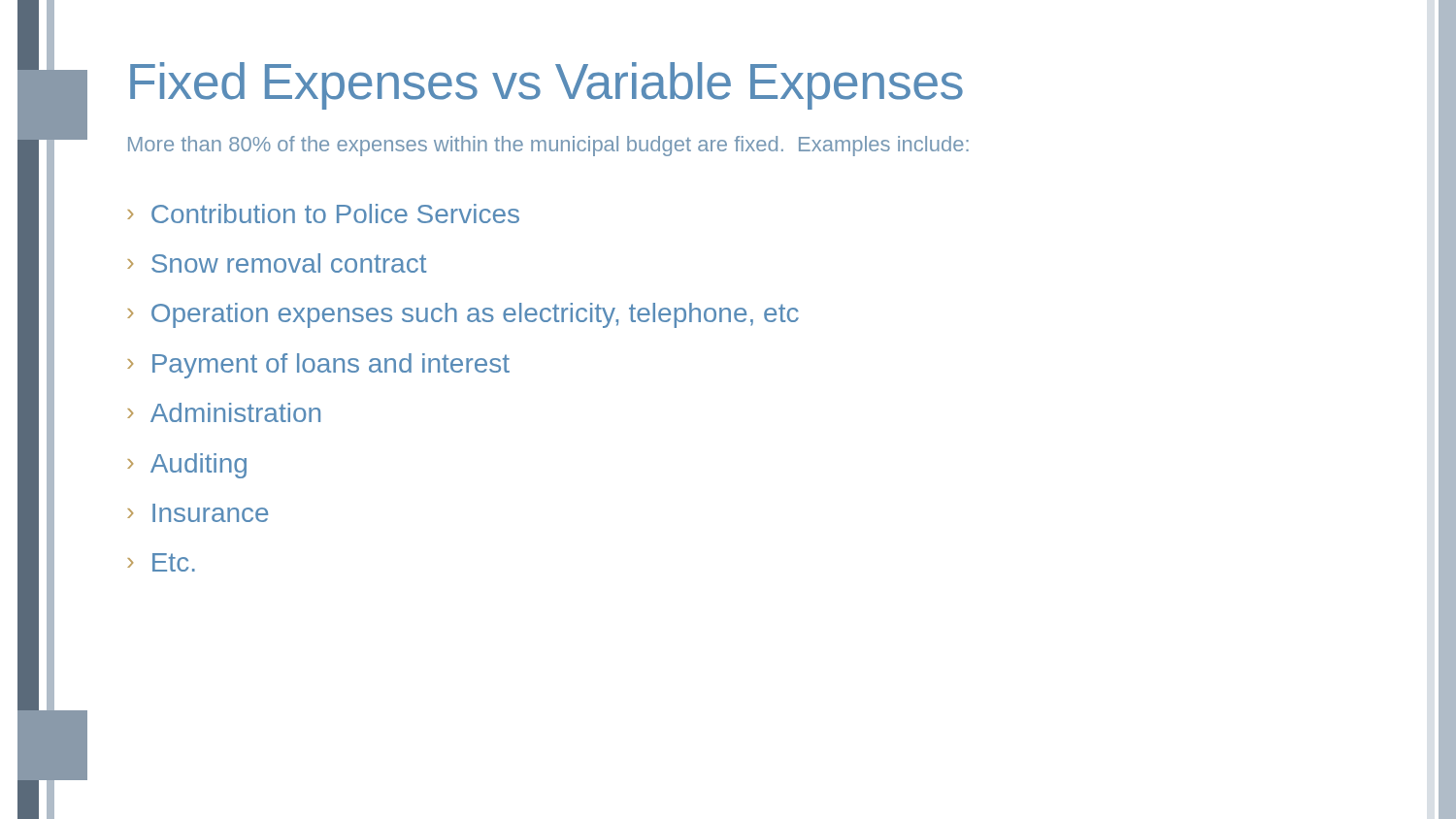The image size is (1456, 819).
Task: Find the block on this page that starts "›Payment of loans and"
Action: [318, 363]
